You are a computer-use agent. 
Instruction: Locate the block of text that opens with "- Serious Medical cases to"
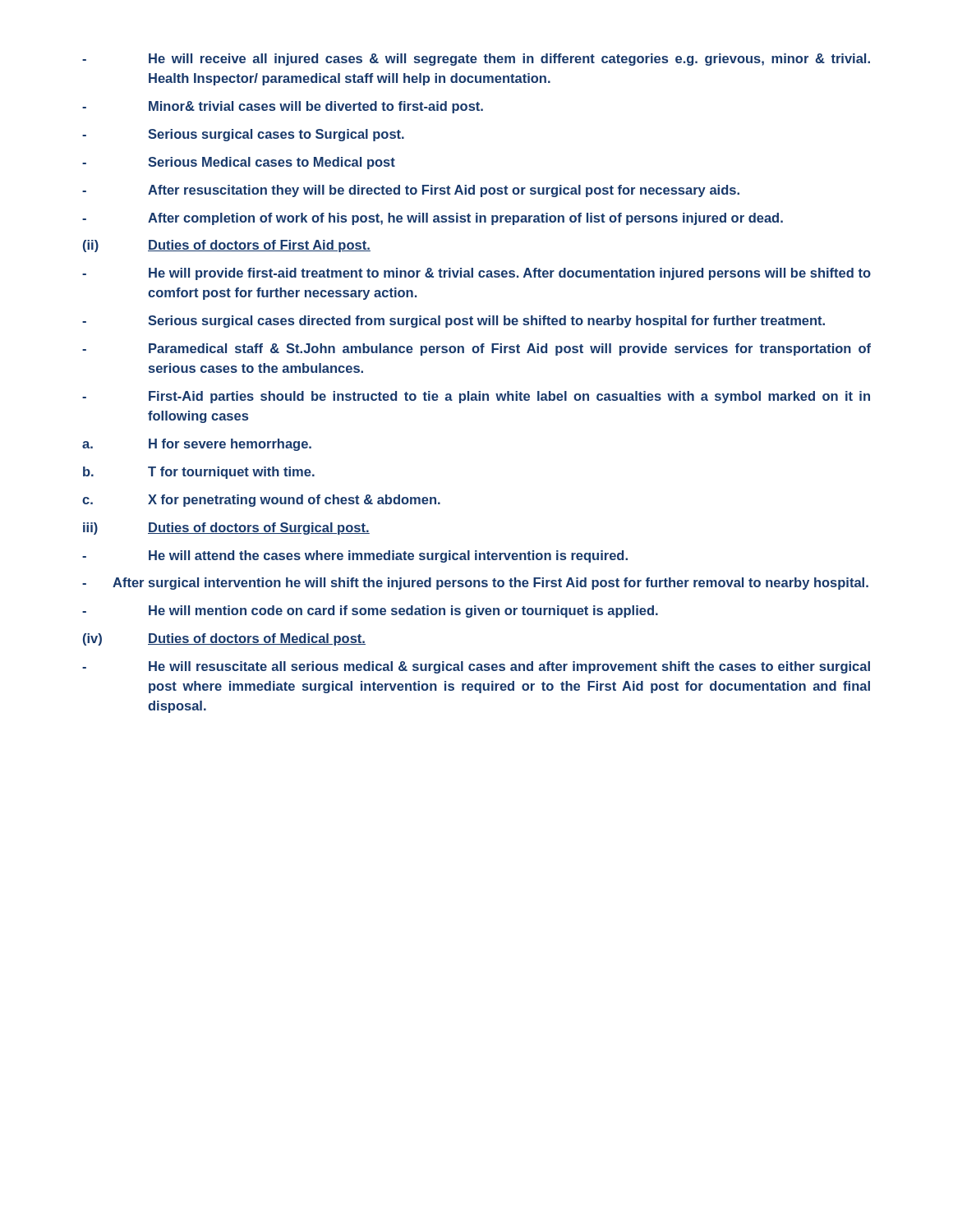tap(239, 163)
